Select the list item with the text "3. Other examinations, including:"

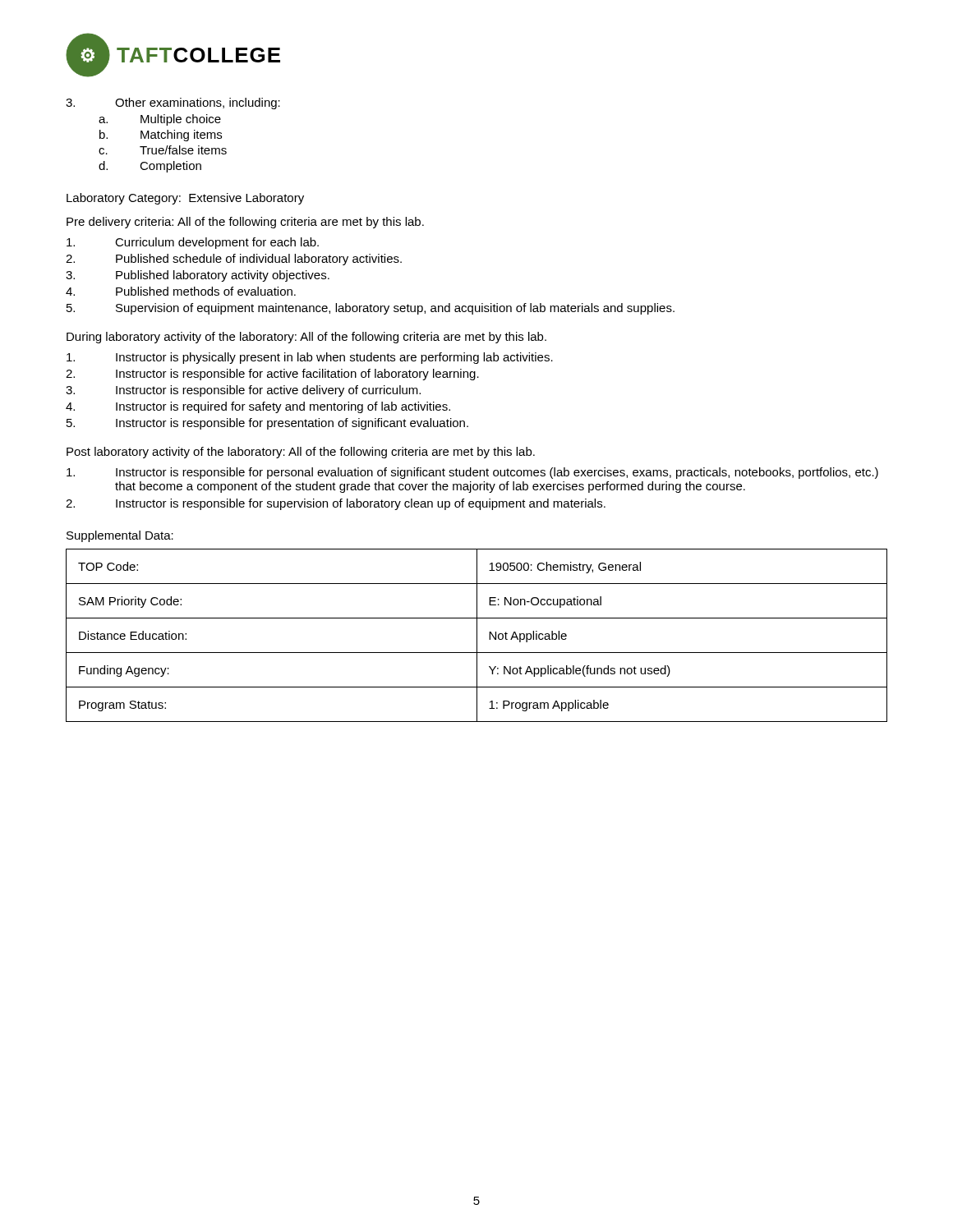173,103
